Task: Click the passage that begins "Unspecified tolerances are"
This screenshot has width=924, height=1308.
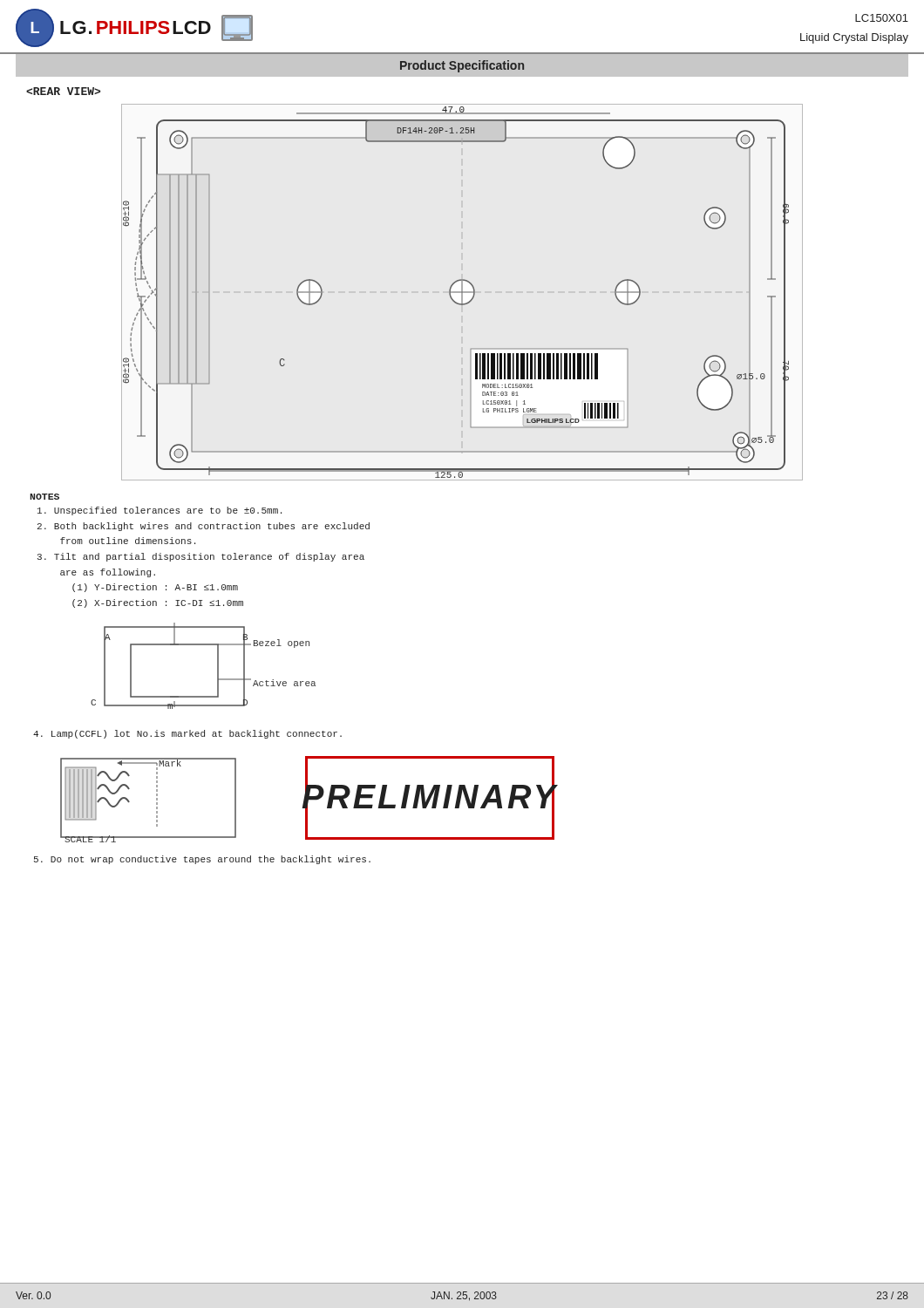Action: (x=160, y=511)
